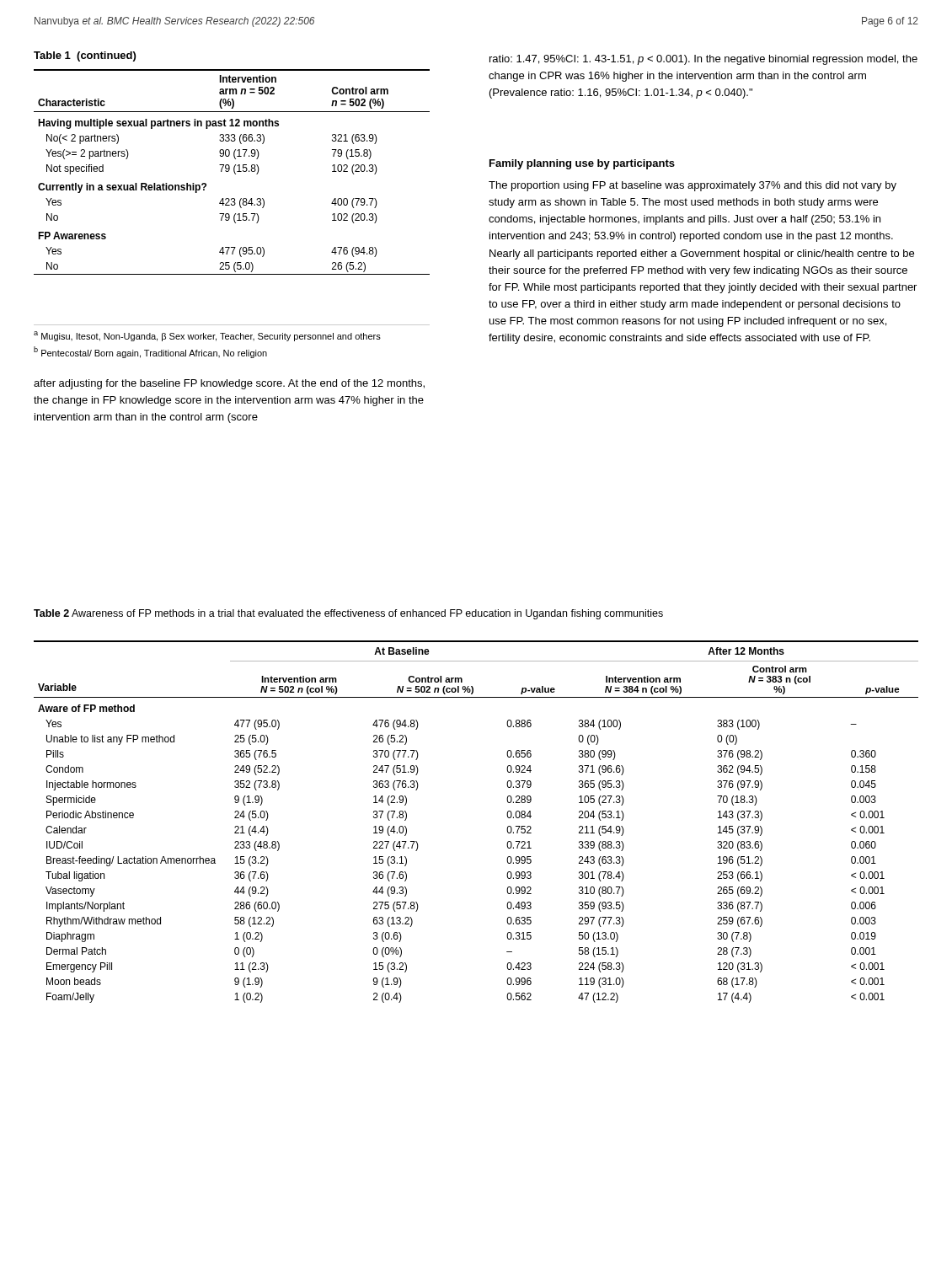952x1264 pixels.
Task: Where does it say "Table 1 (continued)"?
Action: pyautogui.click(x=85, y=55)
